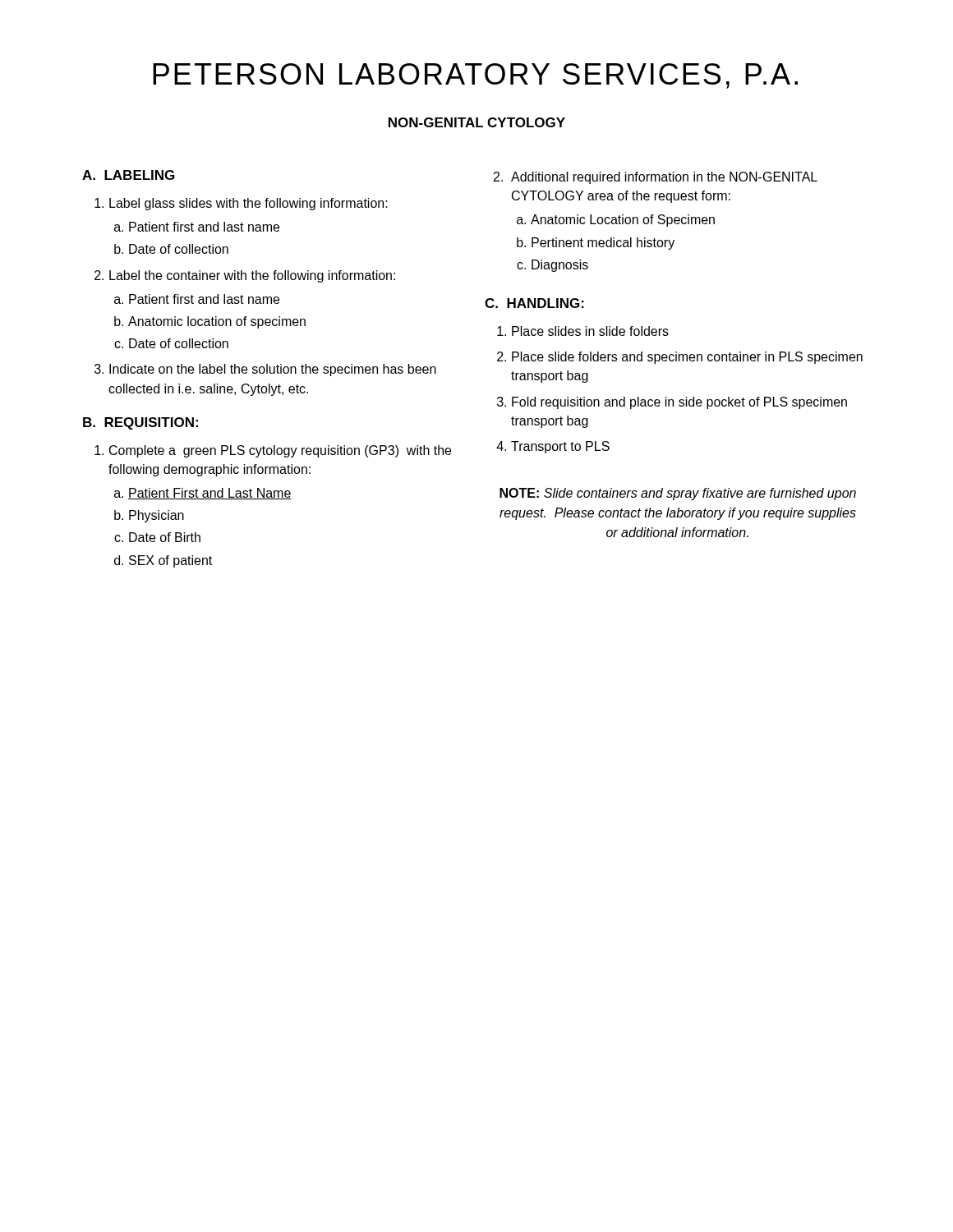Click where it says "PETERSON LABORATORY SERVICES, P.A."
Image resolution: width=953 pixels, height=1232 pixels.
[476, 74]
